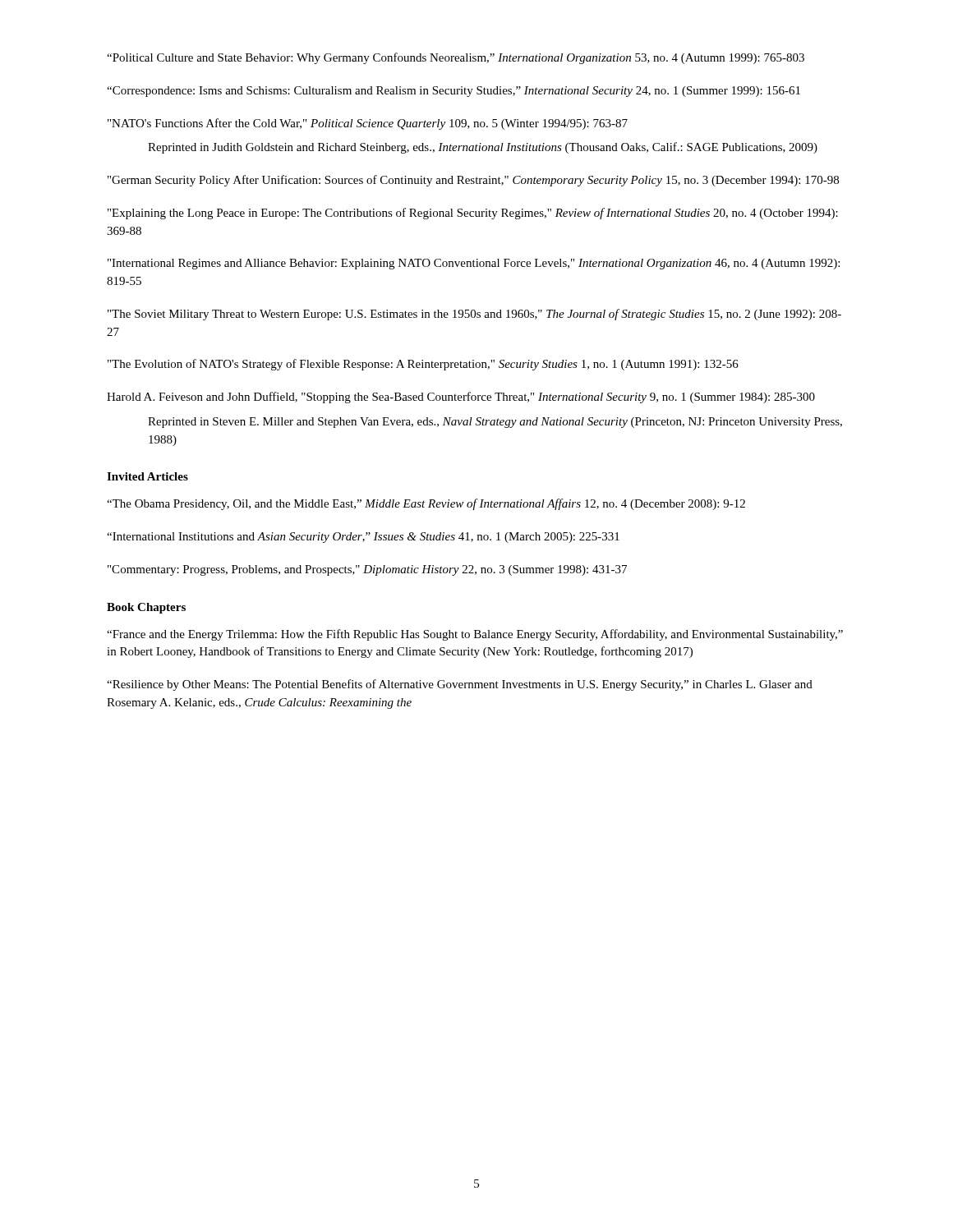
Task: Click on the region starting "“Correspondence: Isms and Schisms: Culturalism"
Action: [x=454, y=90]
